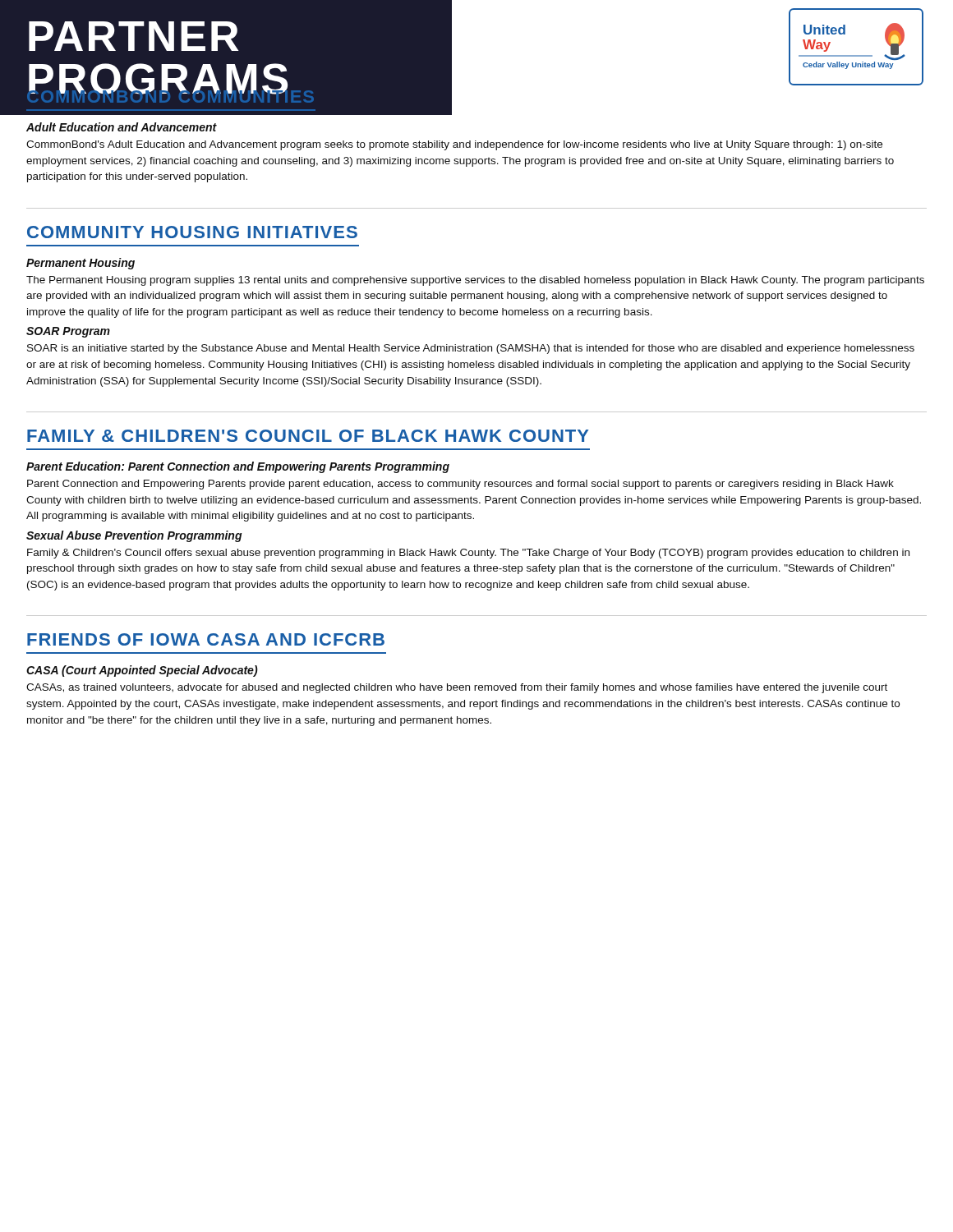Find the section header that reads "Community Housing Initiatives"
953x1232 pixels.
(193, 234)
